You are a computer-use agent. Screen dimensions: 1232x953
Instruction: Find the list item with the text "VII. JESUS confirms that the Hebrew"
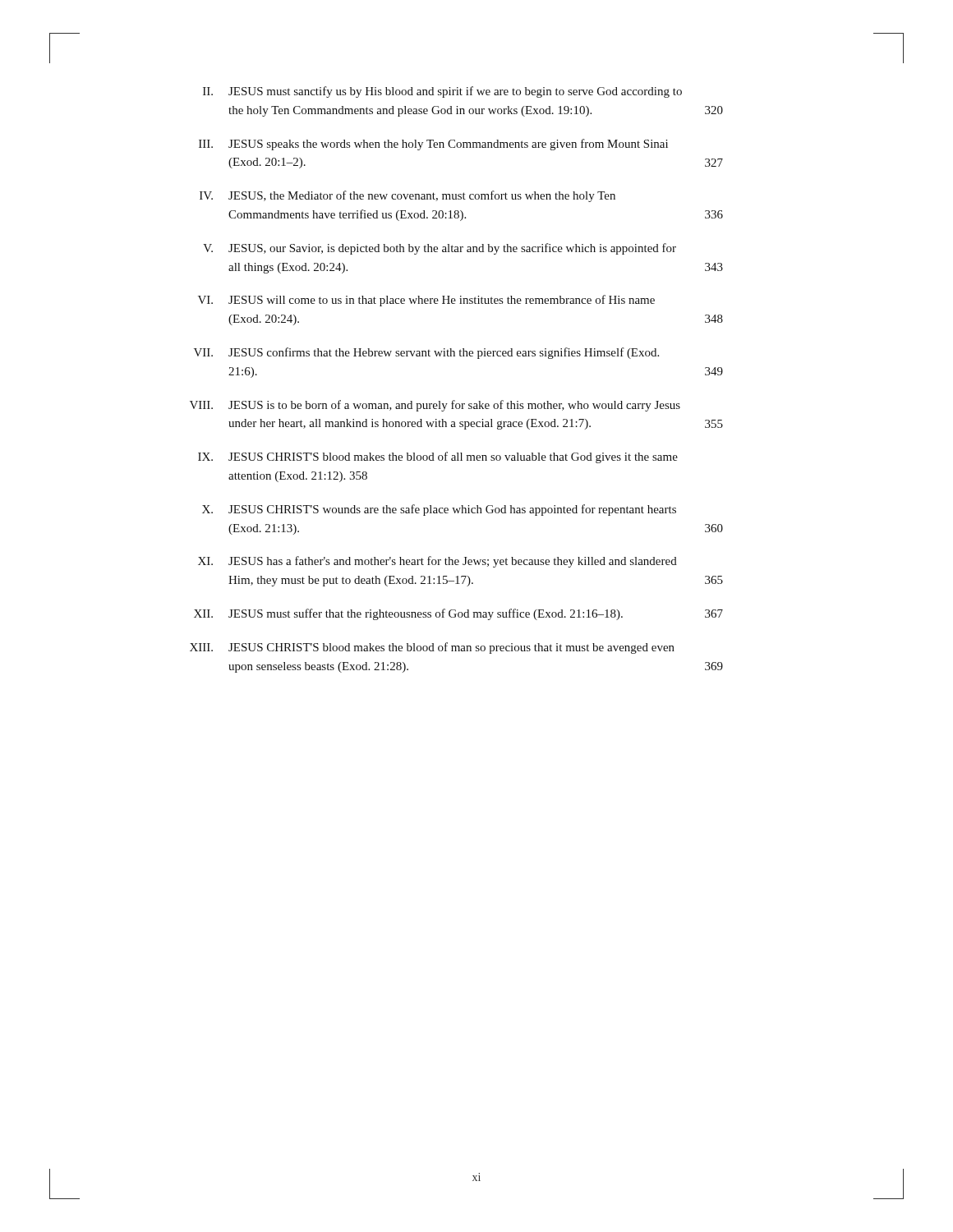[x=444, y=362]
